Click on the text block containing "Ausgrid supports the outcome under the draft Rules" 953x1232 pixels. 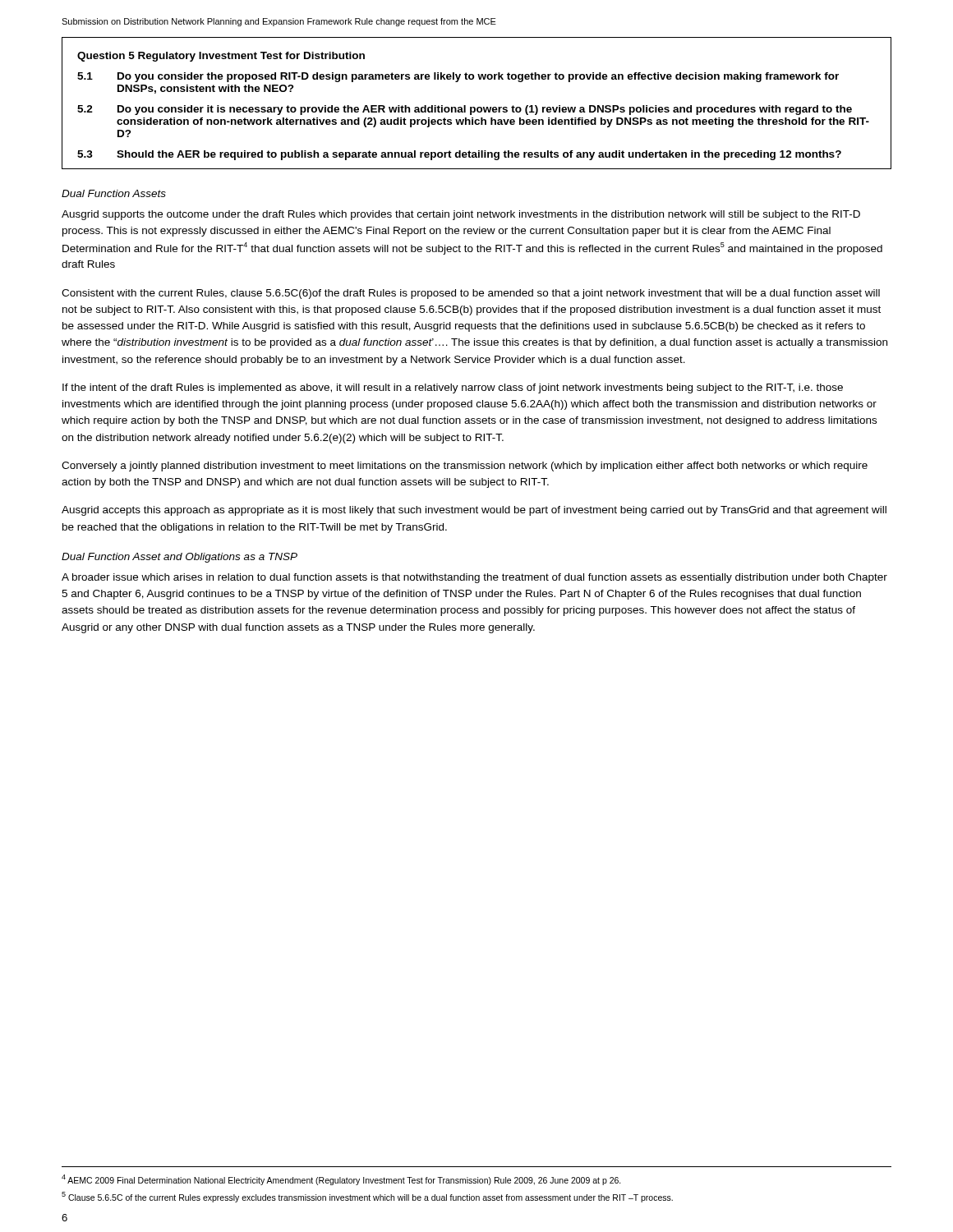(472, 239)
